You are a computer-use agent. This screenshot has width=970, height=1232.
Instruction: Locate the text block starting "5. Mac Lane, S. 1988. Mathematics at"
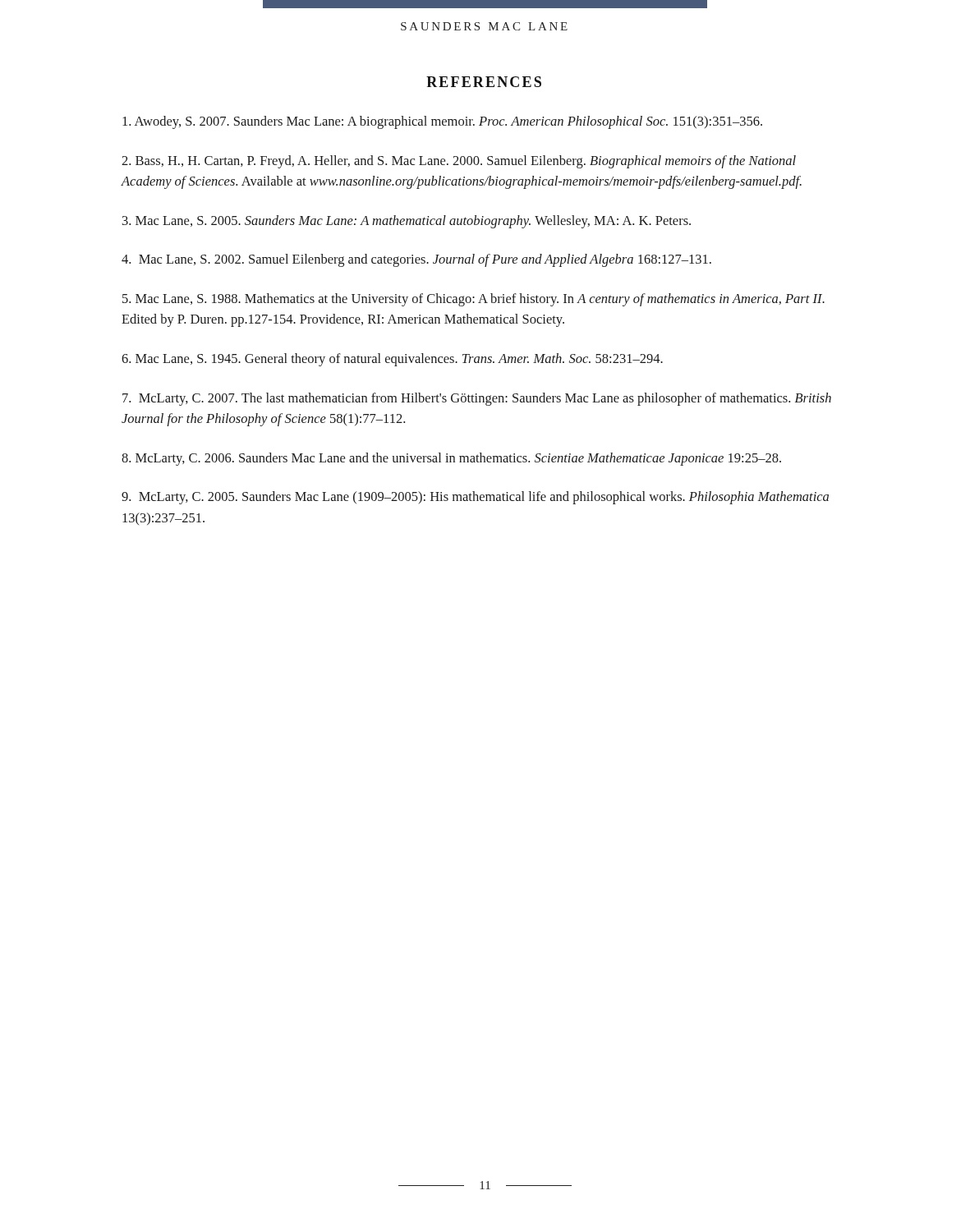pos(473,309)
